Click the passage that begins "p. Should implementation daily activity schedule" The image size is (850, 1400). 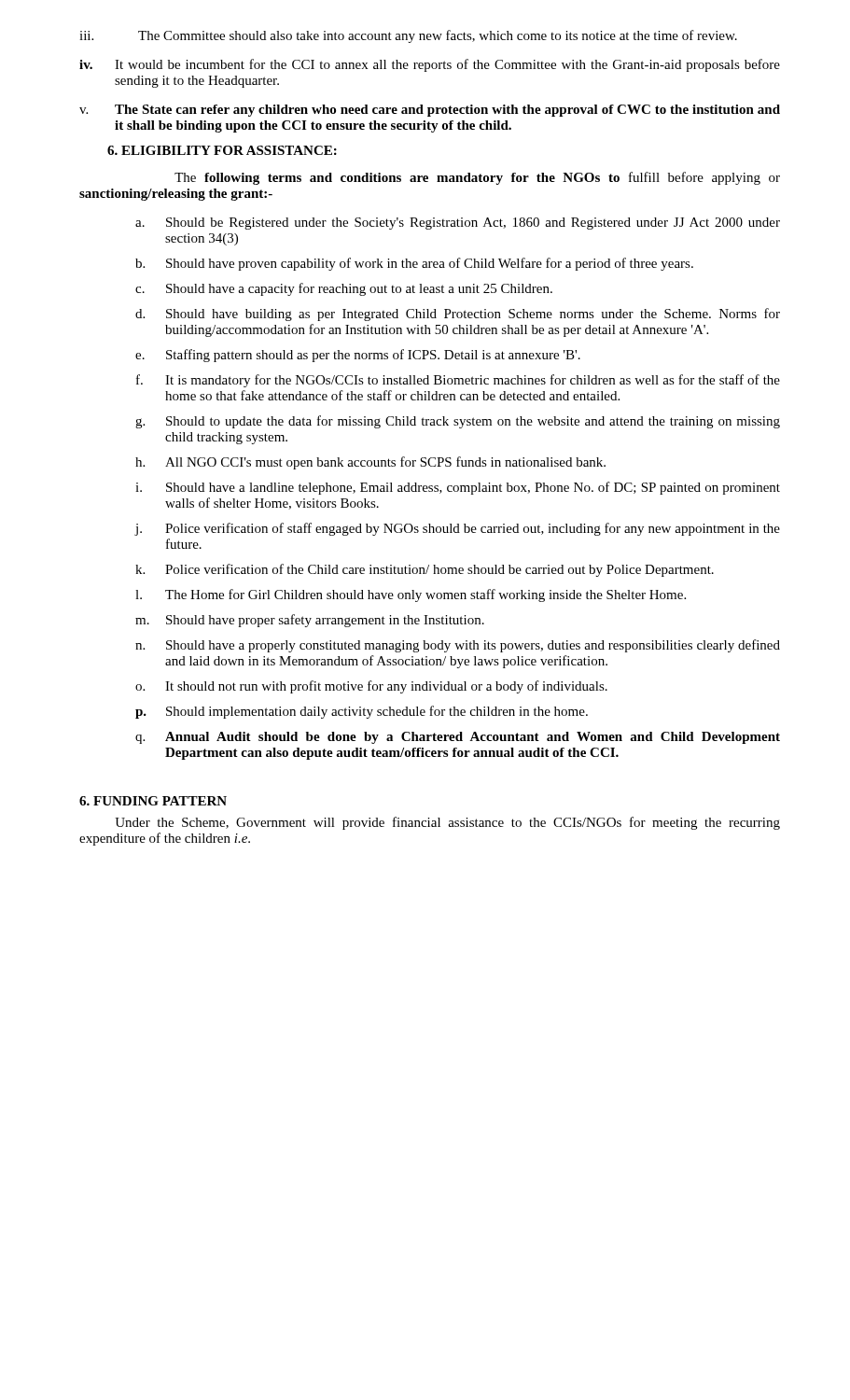[458, 712]
